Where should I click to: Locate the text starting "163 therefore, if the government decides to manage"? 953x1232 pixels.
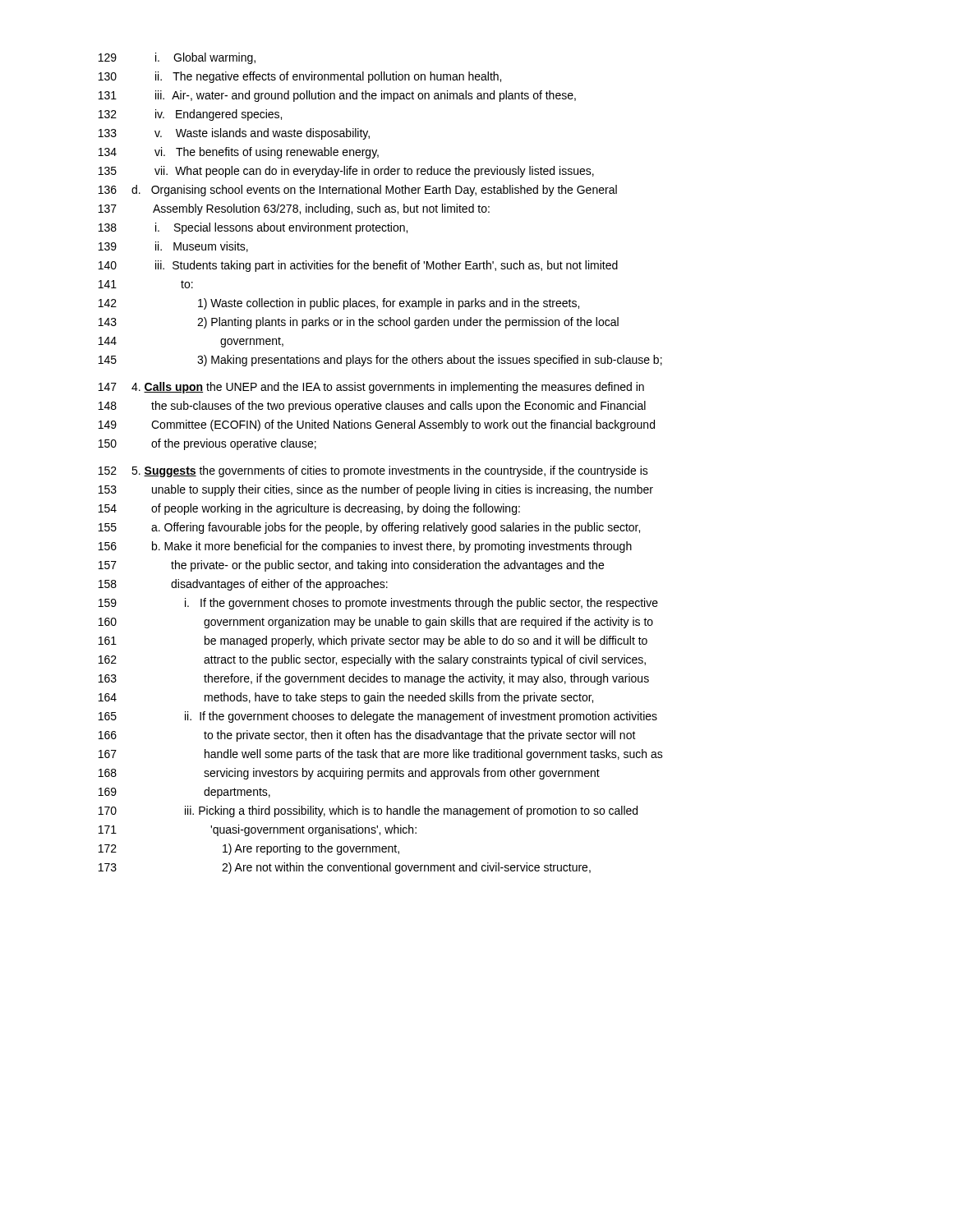click(476, 679)
